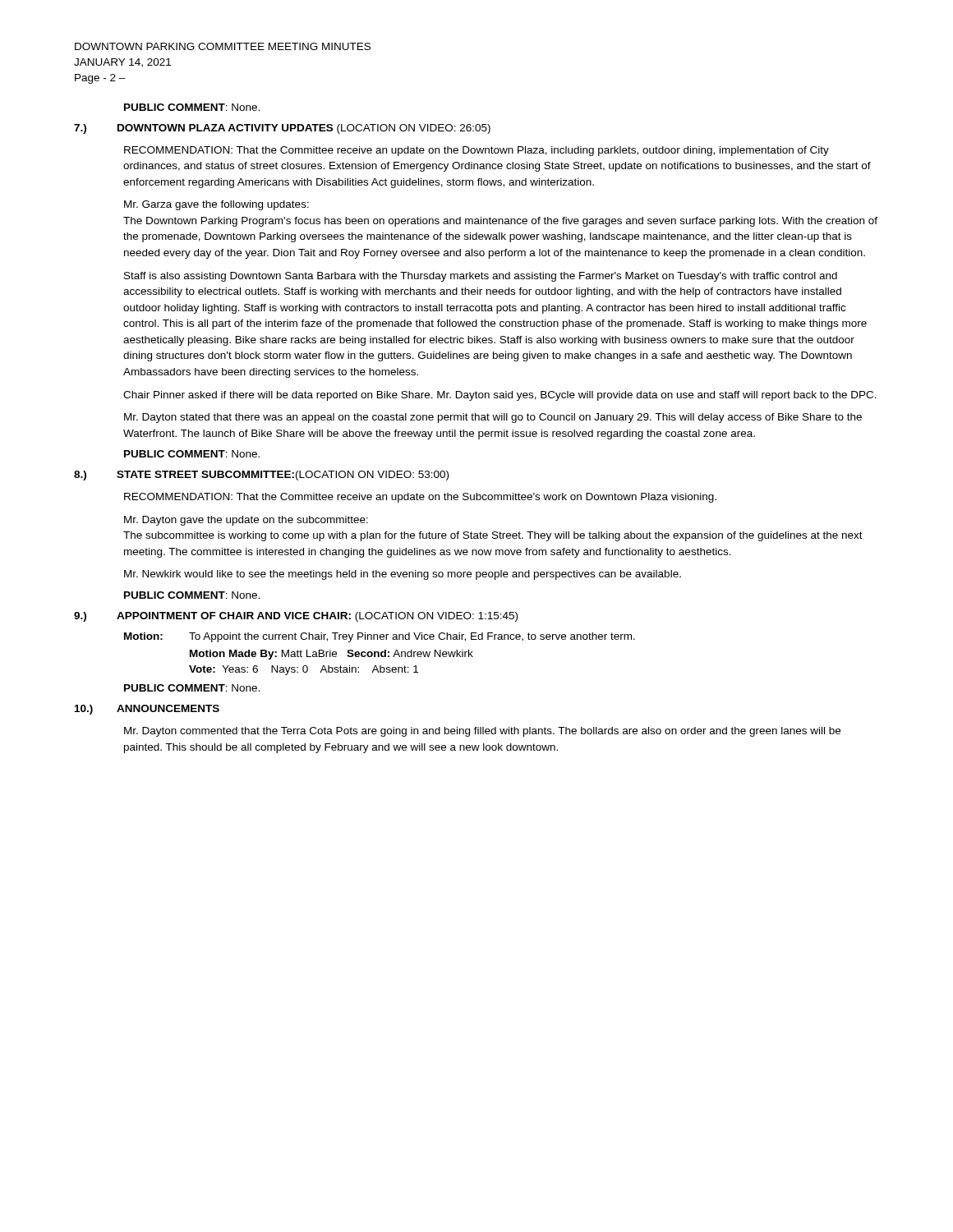Image resolution: width=953 pixels, height=1232 pixels.
Task: Find the text block that reads "Mr. Dayton gave"
Action: pyautogui.click(x=501, y=536)
